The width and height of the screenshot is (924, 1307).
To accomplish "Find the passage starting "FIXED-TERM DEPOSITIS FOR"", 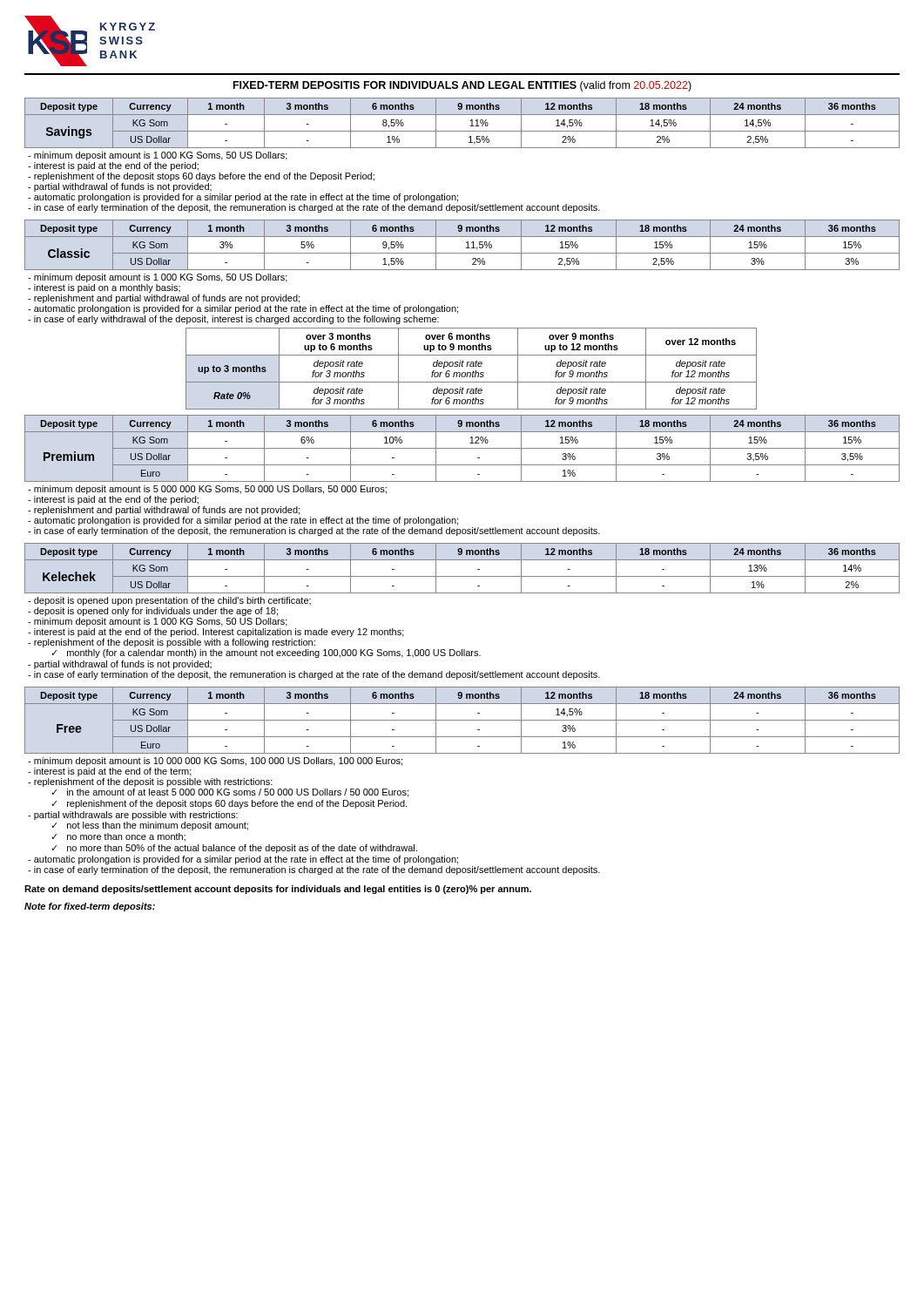I will (462, 85).
